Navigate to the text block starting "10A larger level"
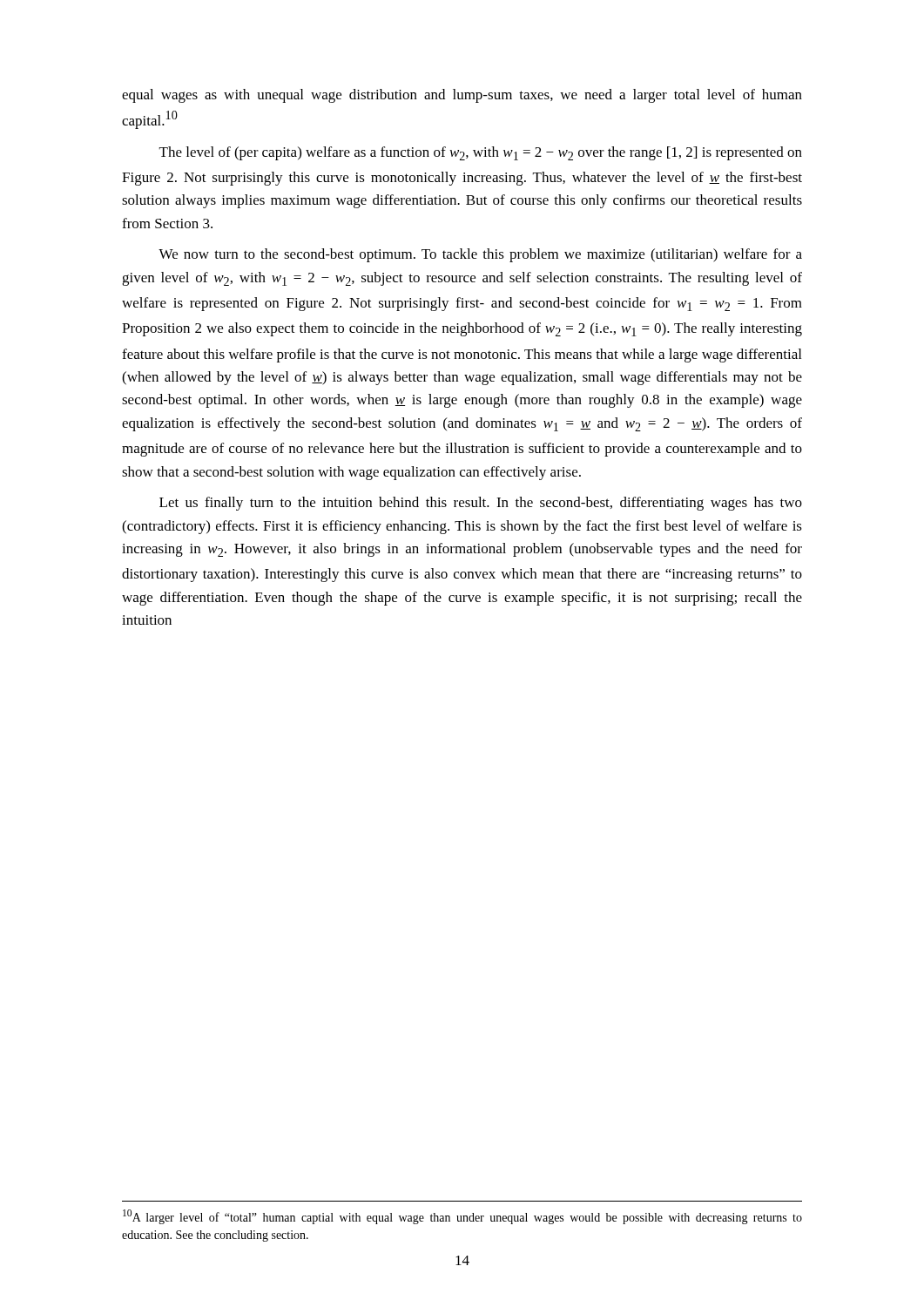Image resolution: width=924 pixels, height=1307 pixels. pos(462,1224)
